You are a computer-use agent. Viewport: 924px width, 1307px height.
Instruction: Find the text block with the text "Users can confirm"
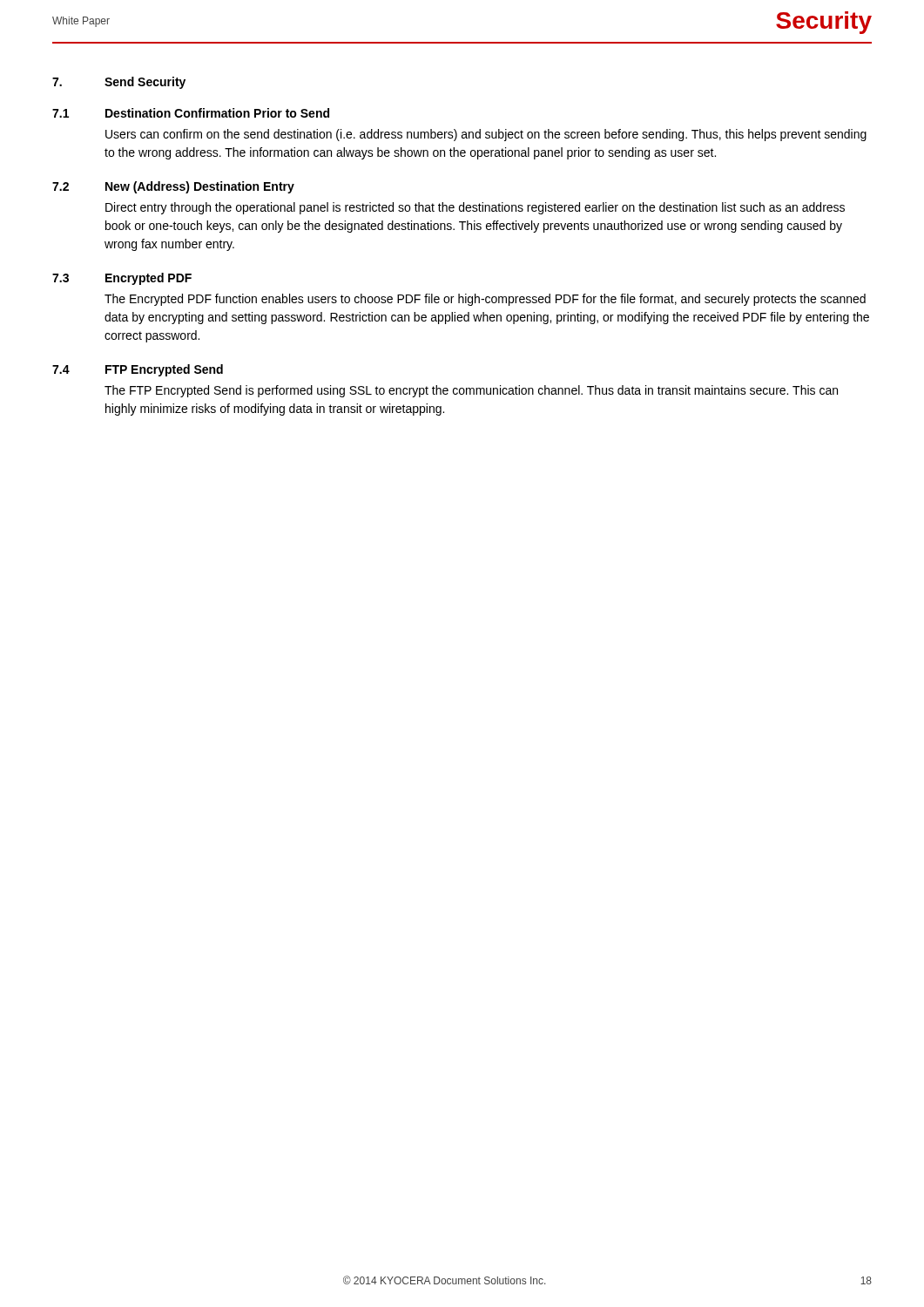click(x=486, y=143)
